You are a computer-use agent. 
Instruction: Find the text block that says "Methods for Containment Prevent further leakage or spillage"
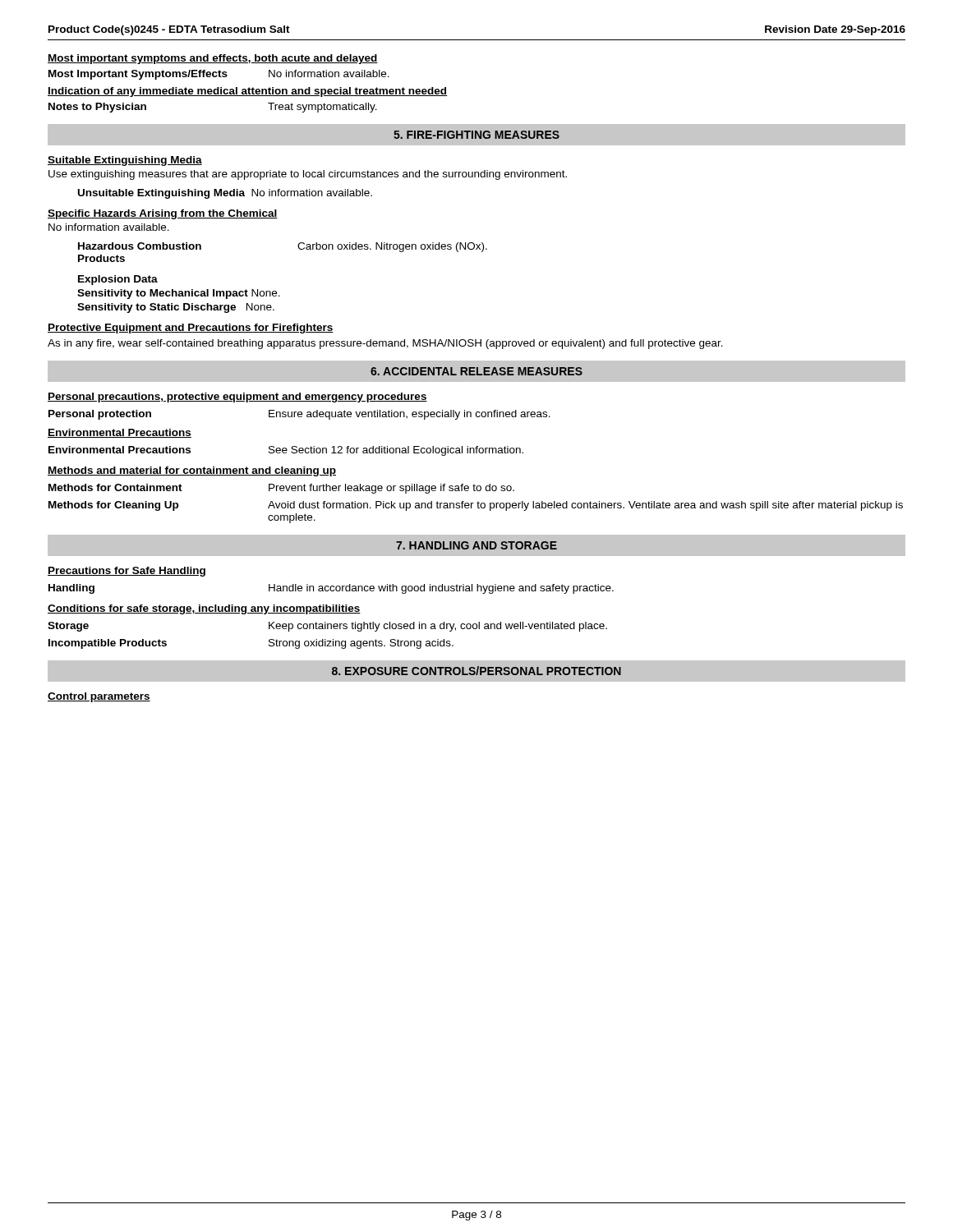pos(476,488)
